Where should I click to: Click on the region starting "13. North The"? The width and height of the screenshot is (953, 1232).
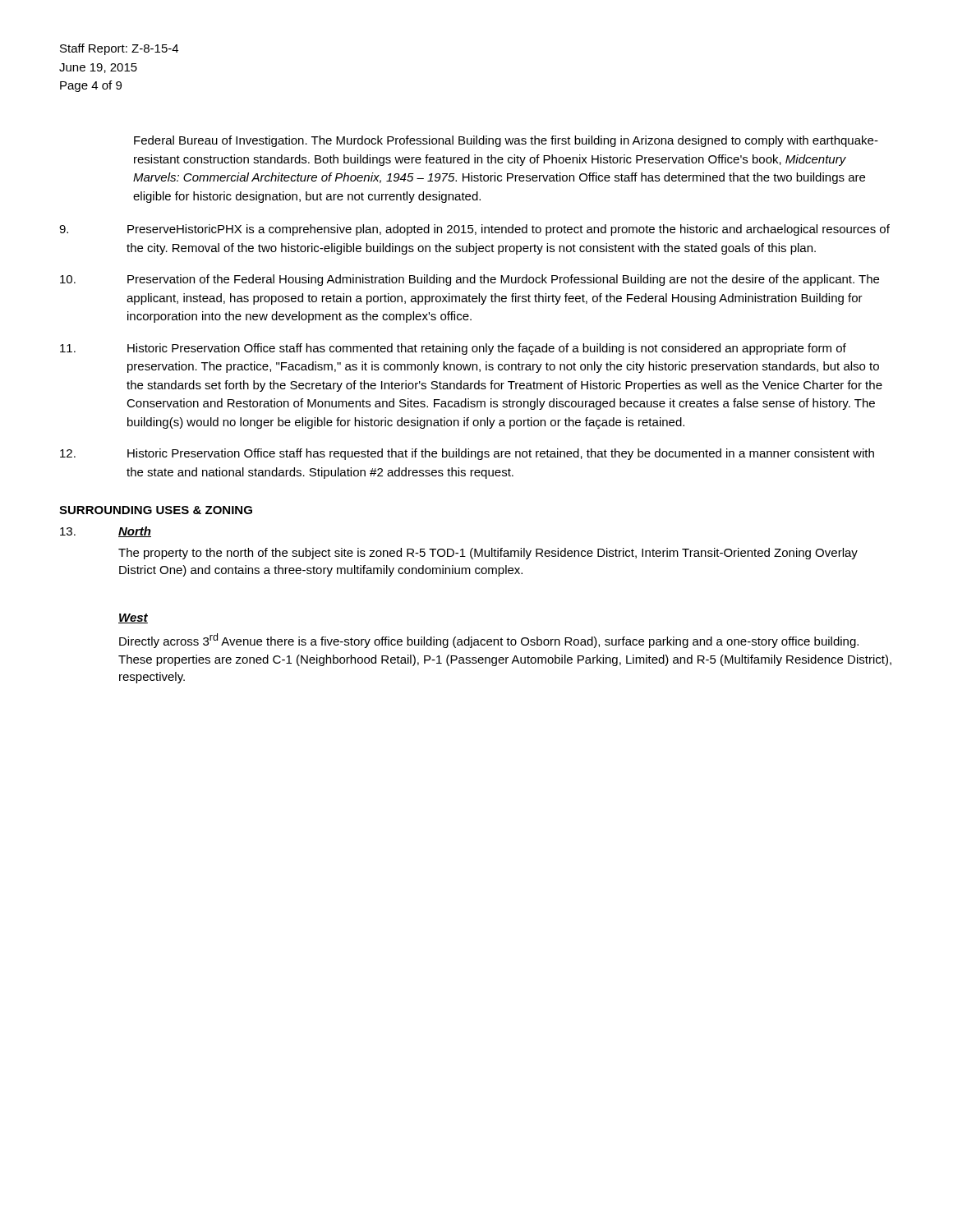[x=134, y=532]
